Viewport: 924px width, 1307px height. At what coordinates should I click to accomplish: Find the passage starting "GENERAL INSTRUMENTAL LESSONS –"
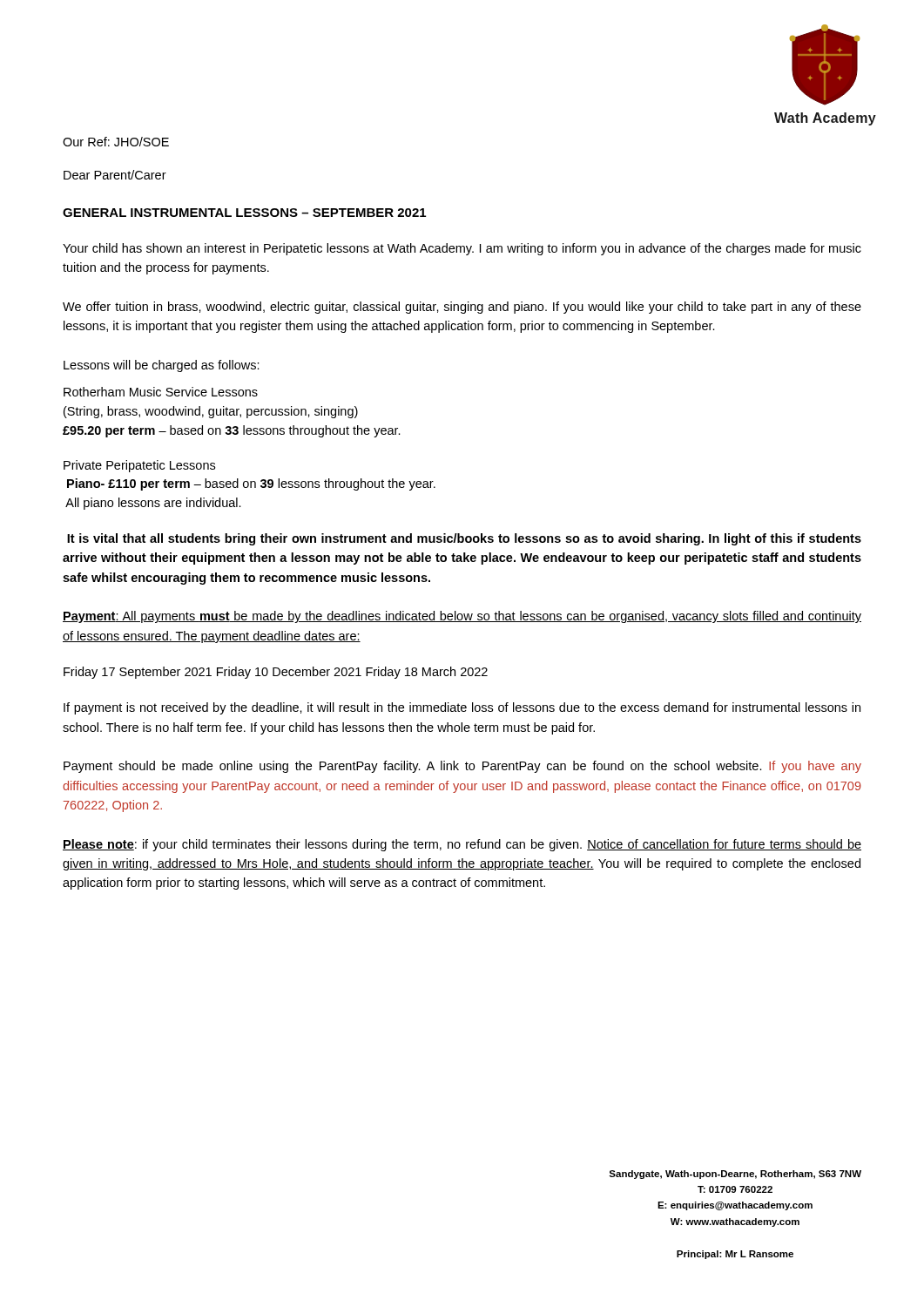[245, 212]
